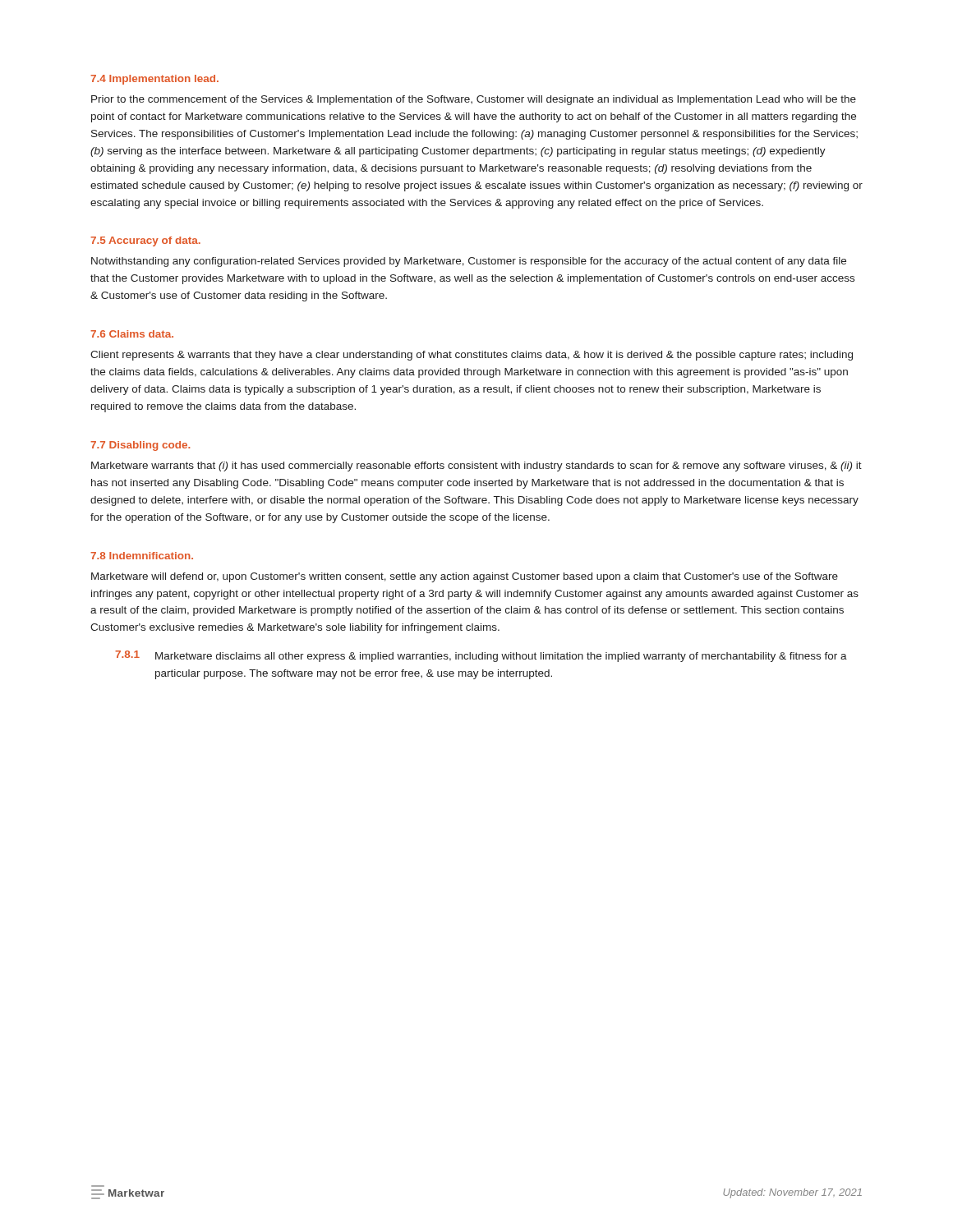
Task: Click where it says "7.7 Disabling code."
Action: (141, 445)
